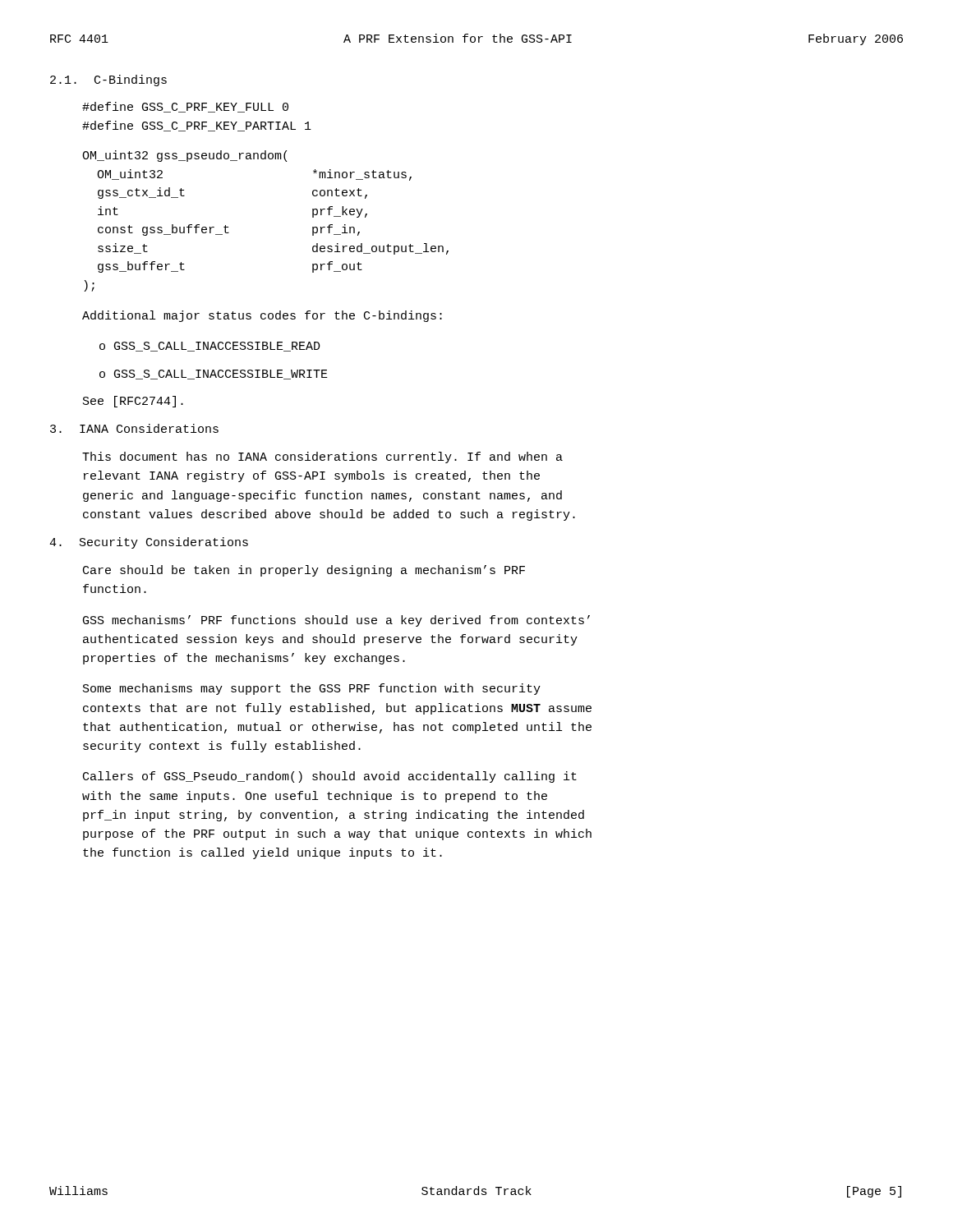This screenshot has width=953, height=1232.
Task: Locate the text "Additional major status codes for the C-bindings:"
Action: click(263, 317)
